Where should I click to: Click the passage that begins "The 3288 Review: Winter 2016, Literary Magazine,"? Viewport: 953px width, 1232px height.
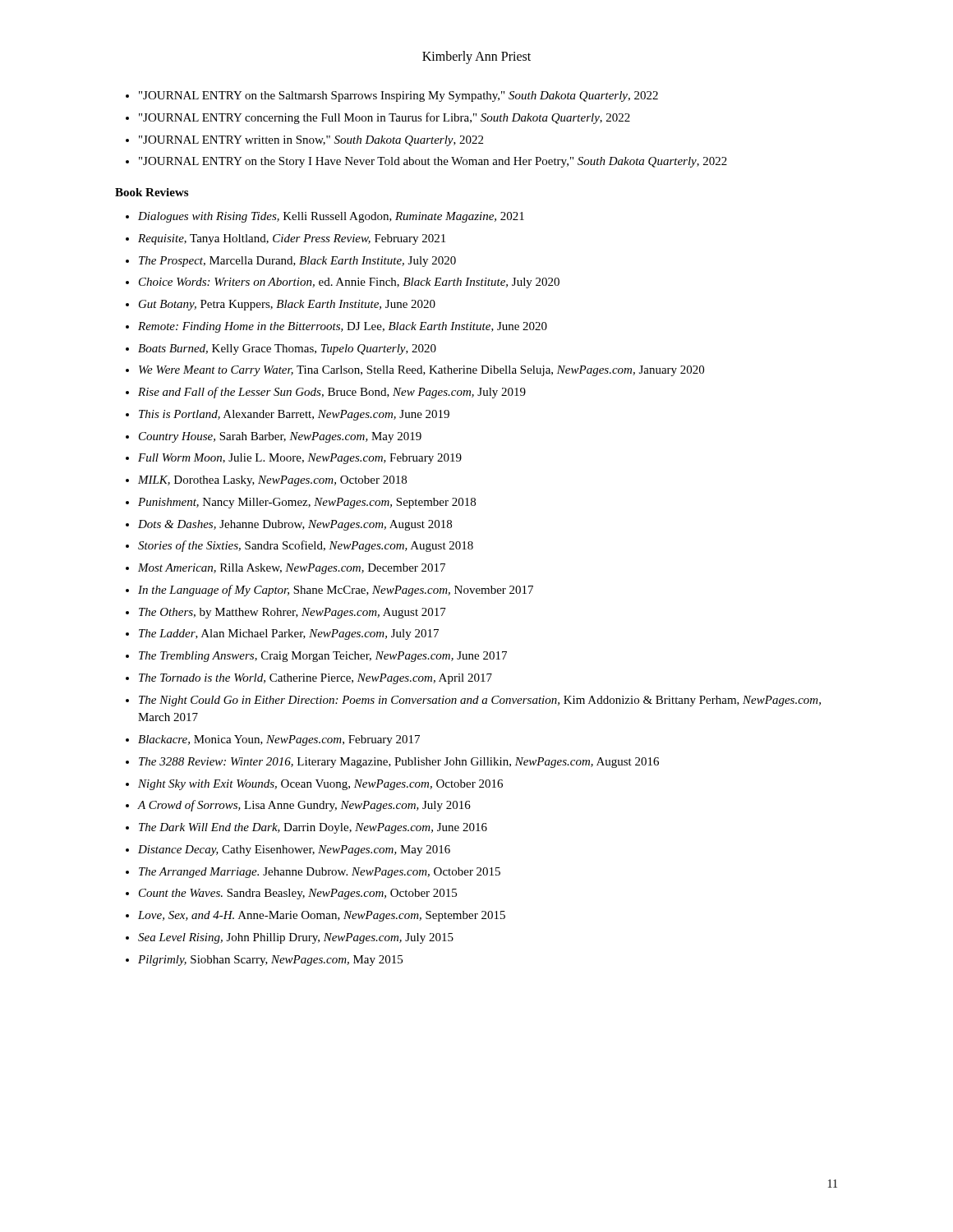point(399,761)
